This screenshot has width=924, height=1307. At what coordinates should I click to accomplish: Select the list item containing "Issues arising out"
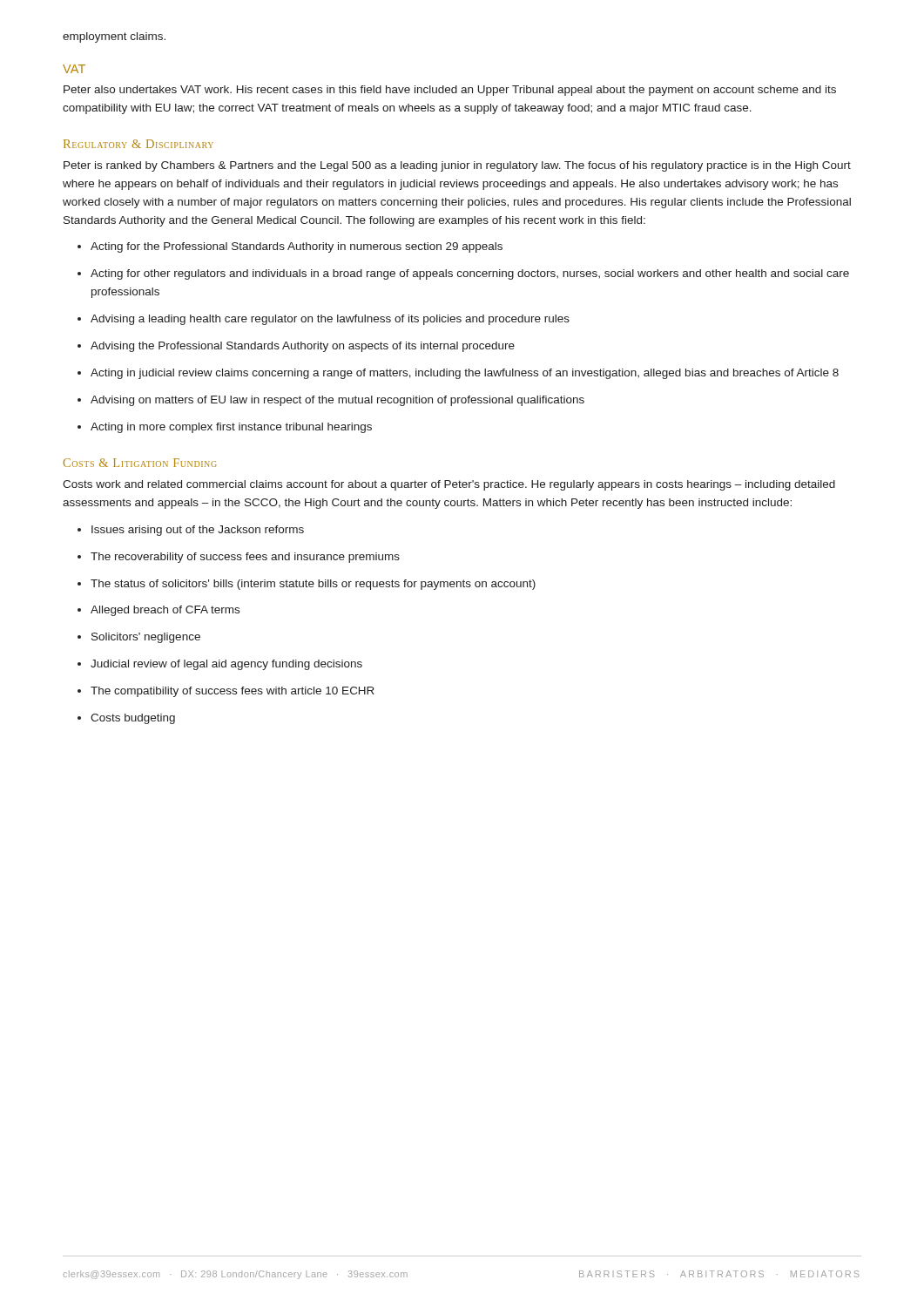[197, 529]
